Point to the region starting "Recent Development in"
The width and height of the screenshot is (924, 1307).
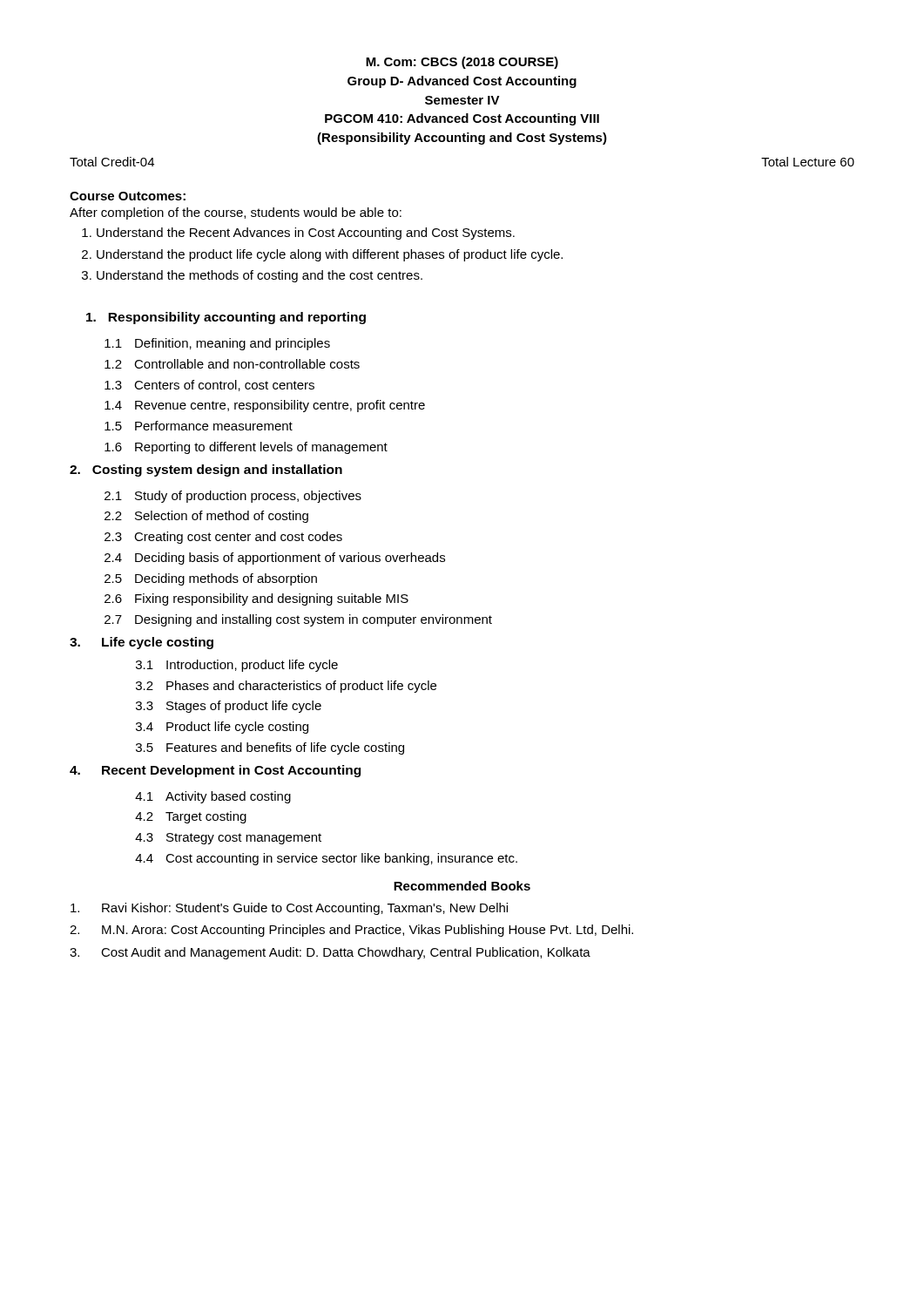[x=231, y=769]
